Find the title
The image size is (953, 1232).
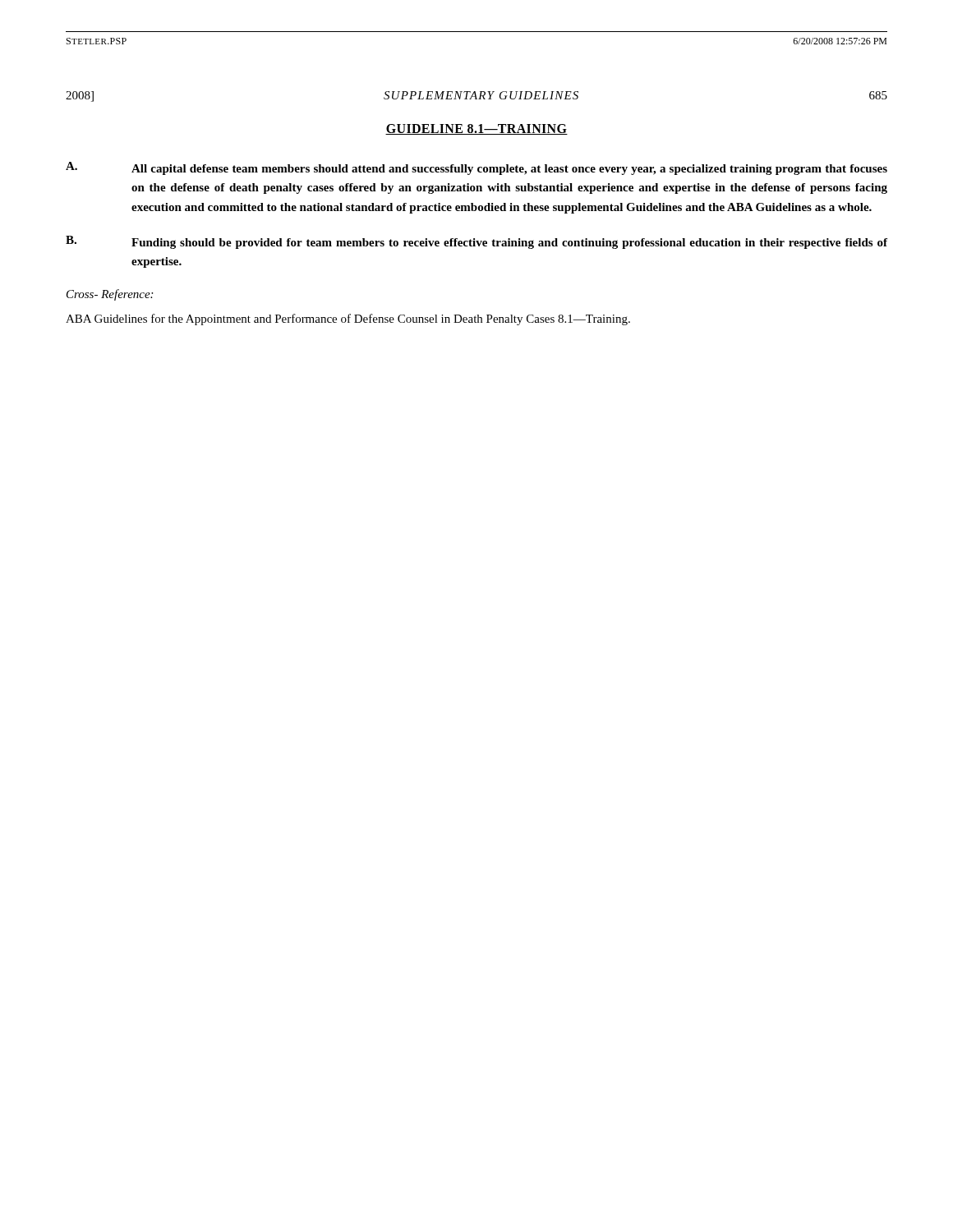[476, 129]
